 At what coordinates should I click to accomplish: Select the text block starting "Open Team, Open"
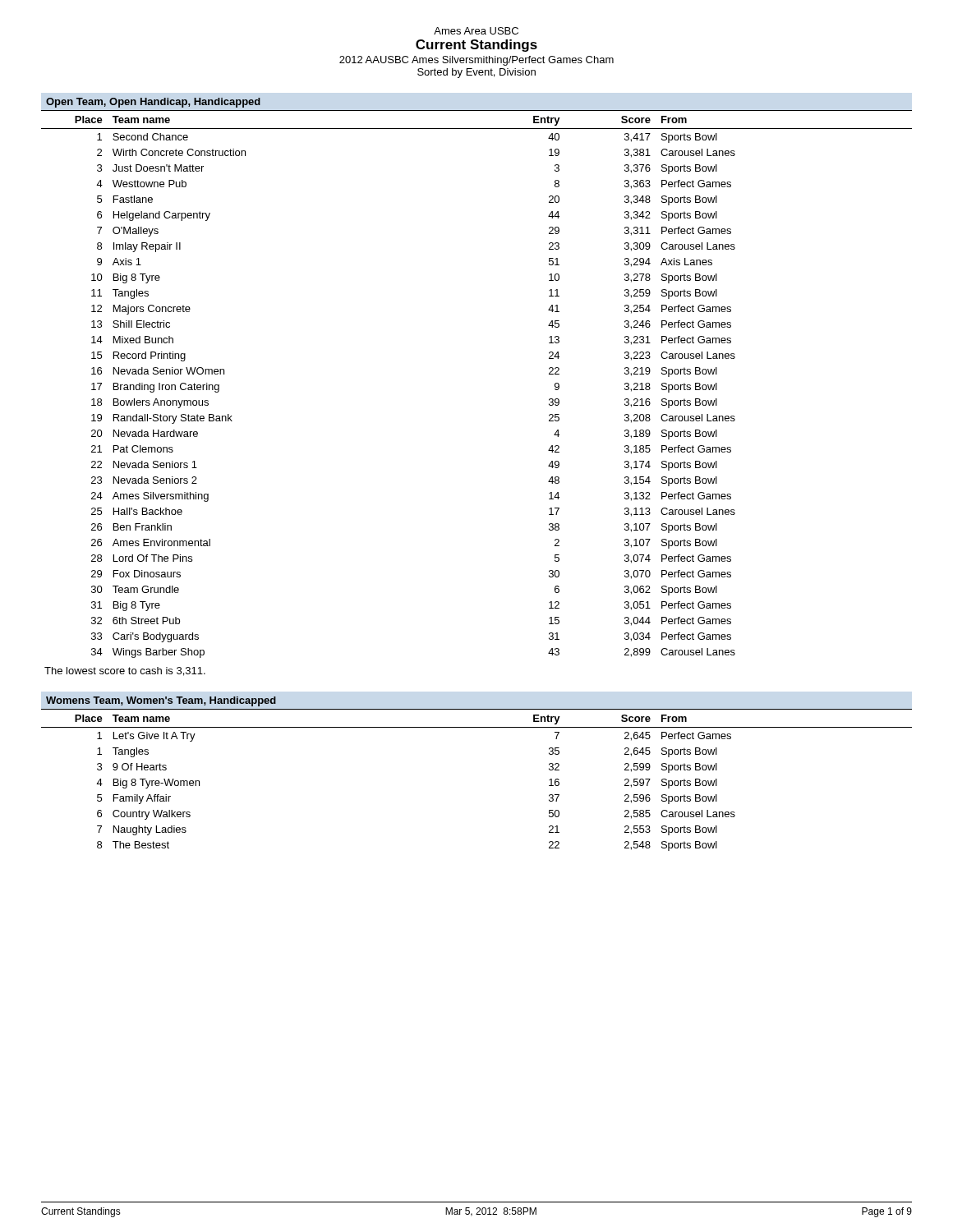pos(153,101)
